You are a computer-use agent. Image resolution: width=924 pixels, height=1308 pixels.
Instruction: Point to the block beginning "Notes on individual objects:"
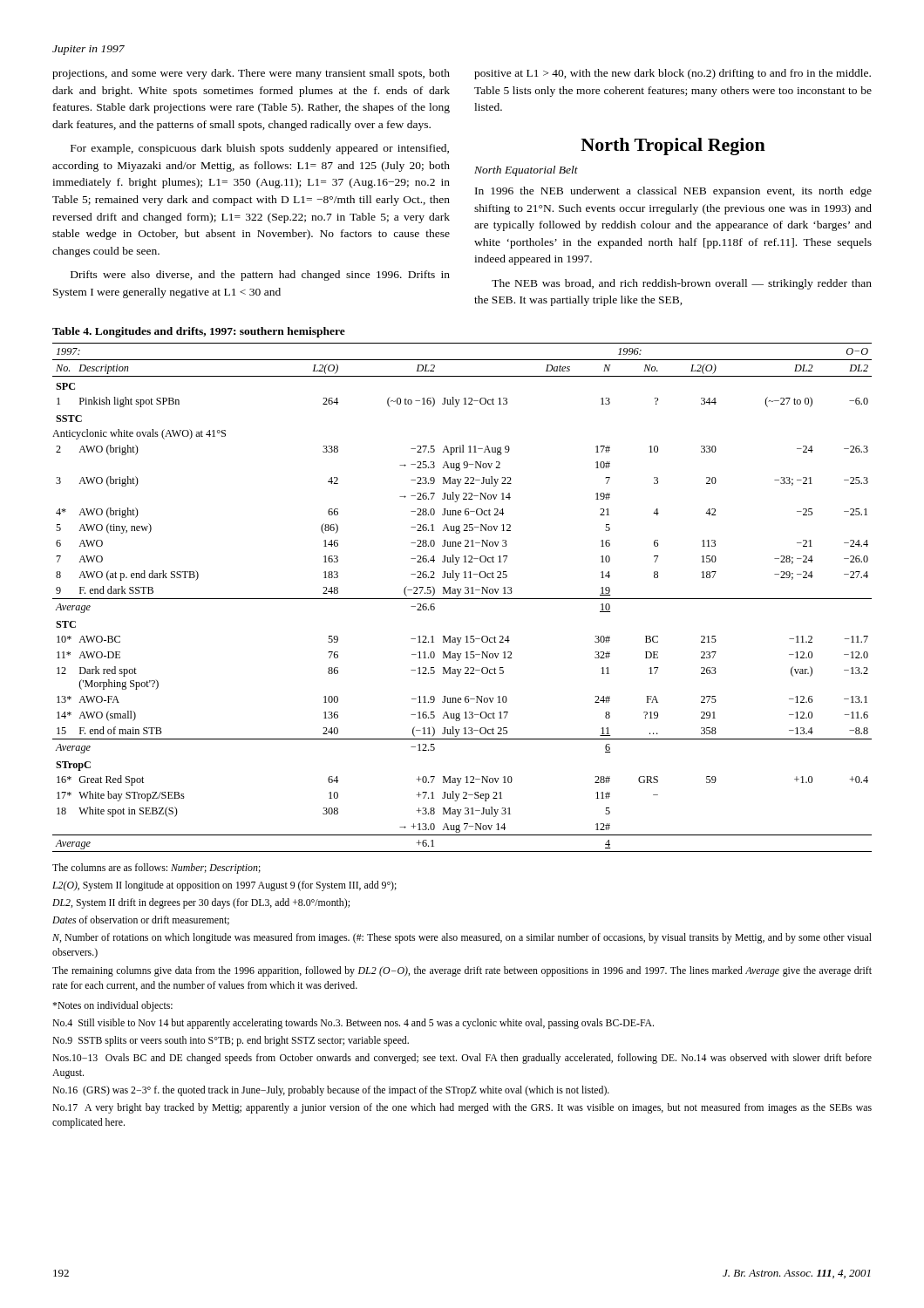coord(462,1064)
